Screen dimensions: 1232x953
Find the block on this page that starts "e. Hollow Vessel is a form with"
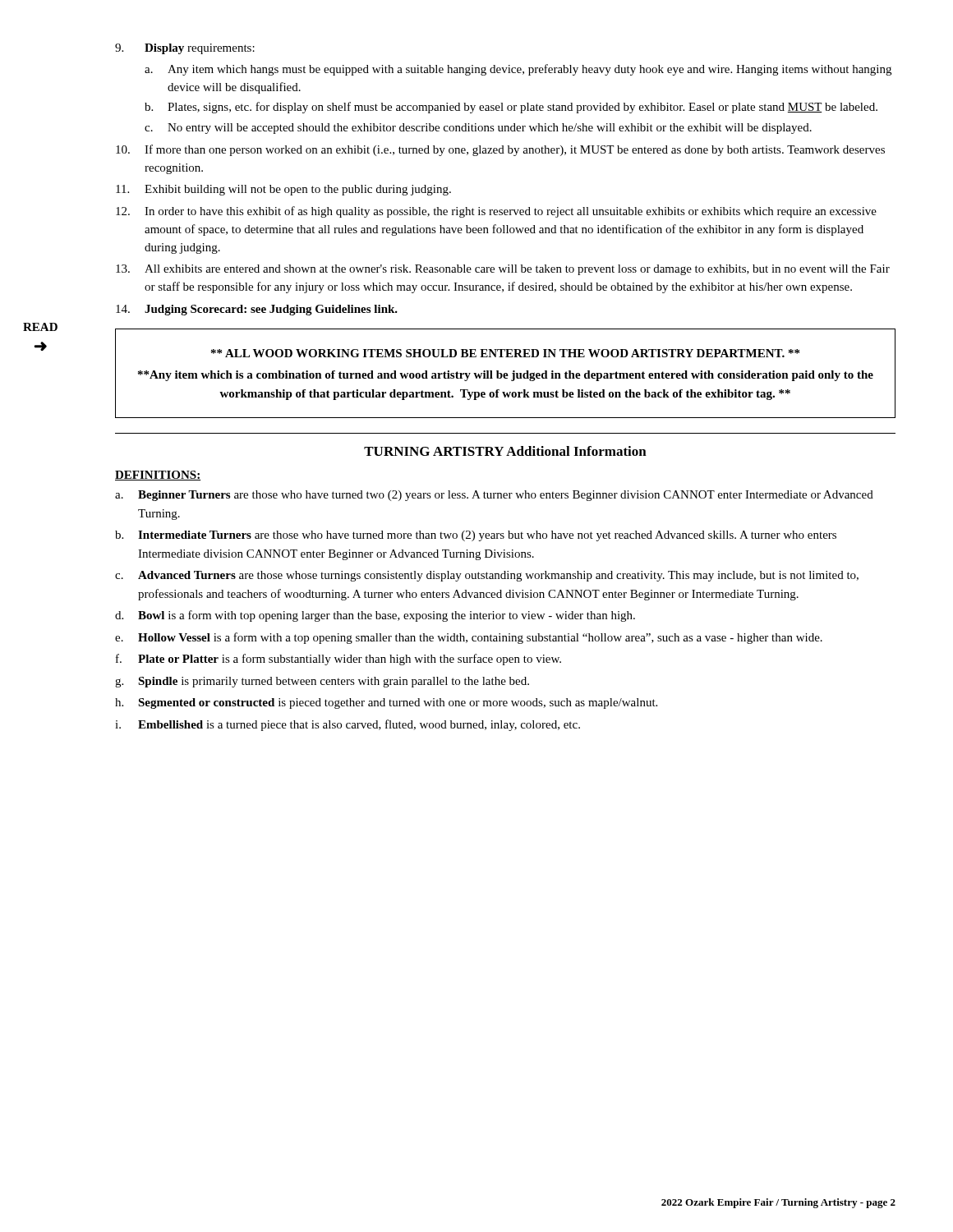(505, 637)
